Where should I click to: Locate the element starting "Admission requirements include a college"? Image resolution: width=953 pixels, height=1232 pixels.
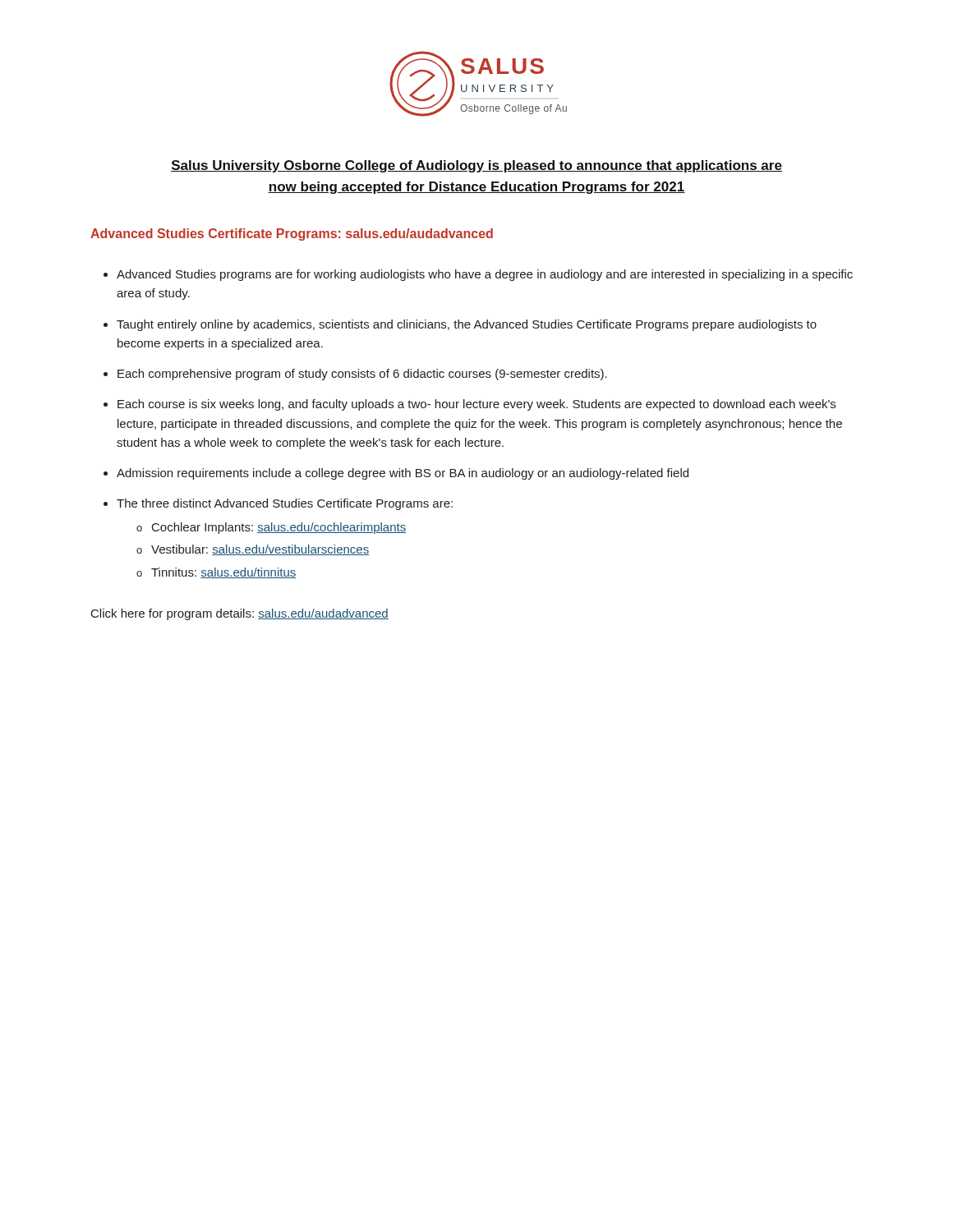(x=481, y=473)
